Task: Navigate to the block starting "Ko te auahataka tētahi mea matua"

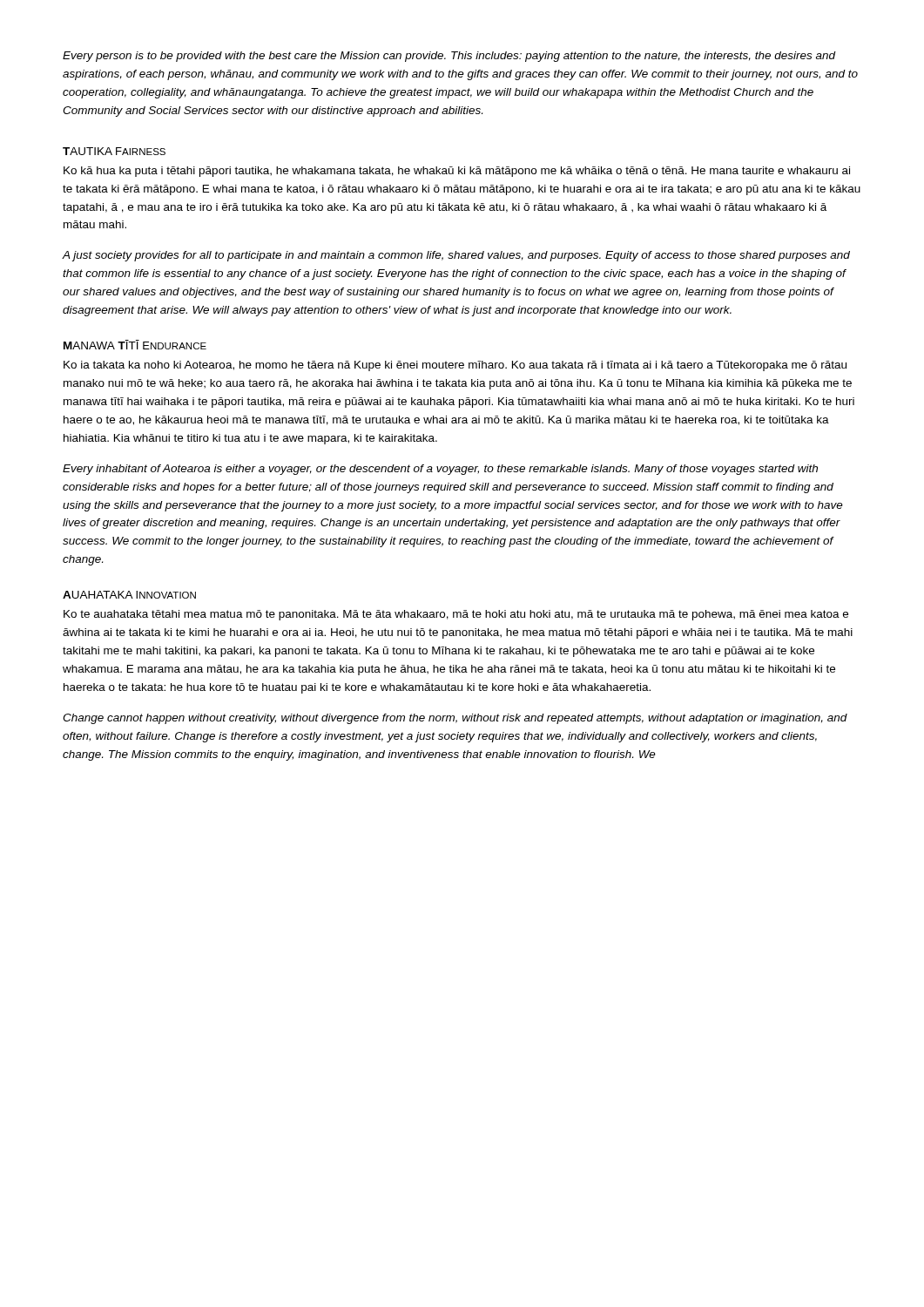Action: 458,650
